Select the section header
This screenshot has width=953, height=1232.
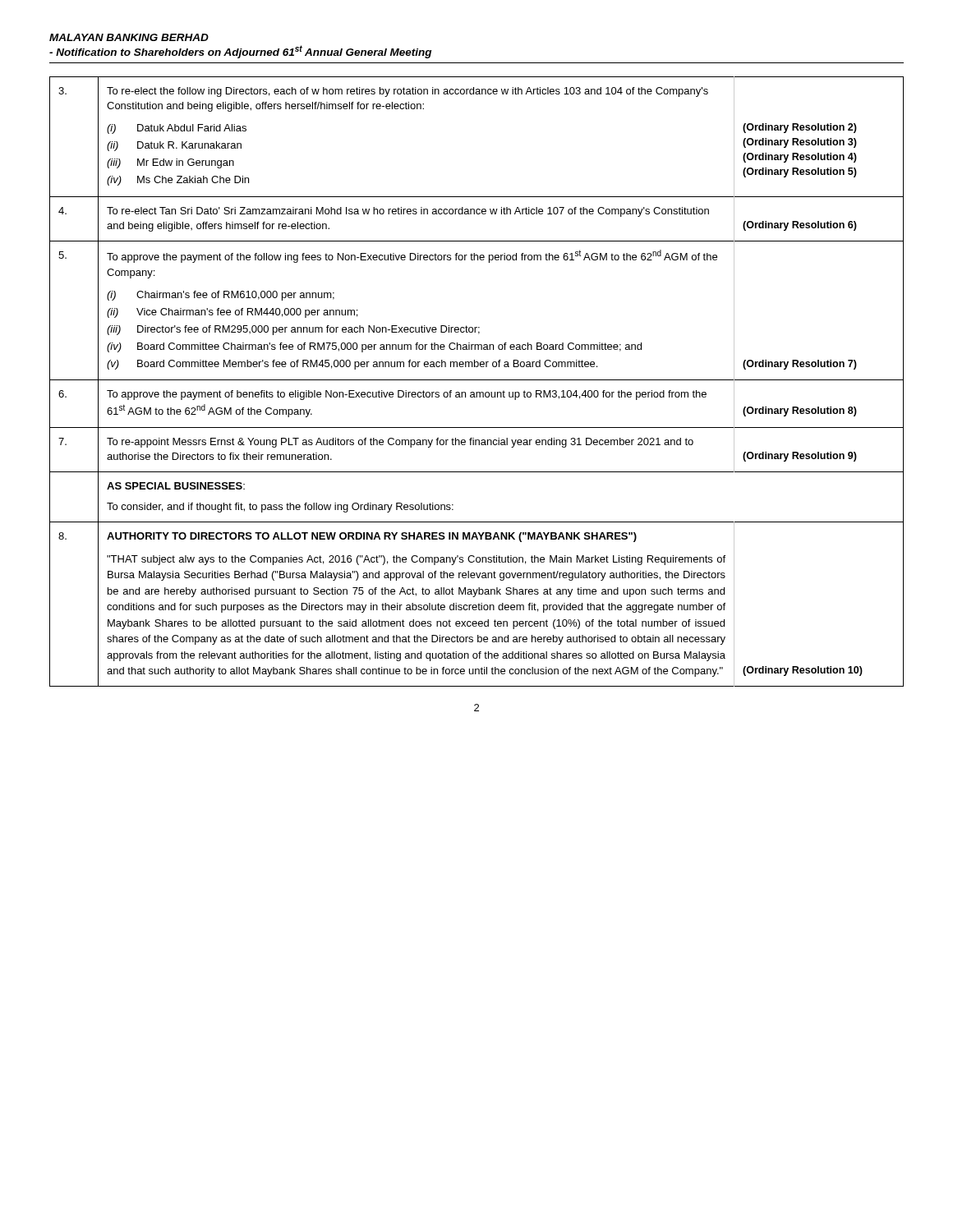pyautogui.click(x=176, y=486)
